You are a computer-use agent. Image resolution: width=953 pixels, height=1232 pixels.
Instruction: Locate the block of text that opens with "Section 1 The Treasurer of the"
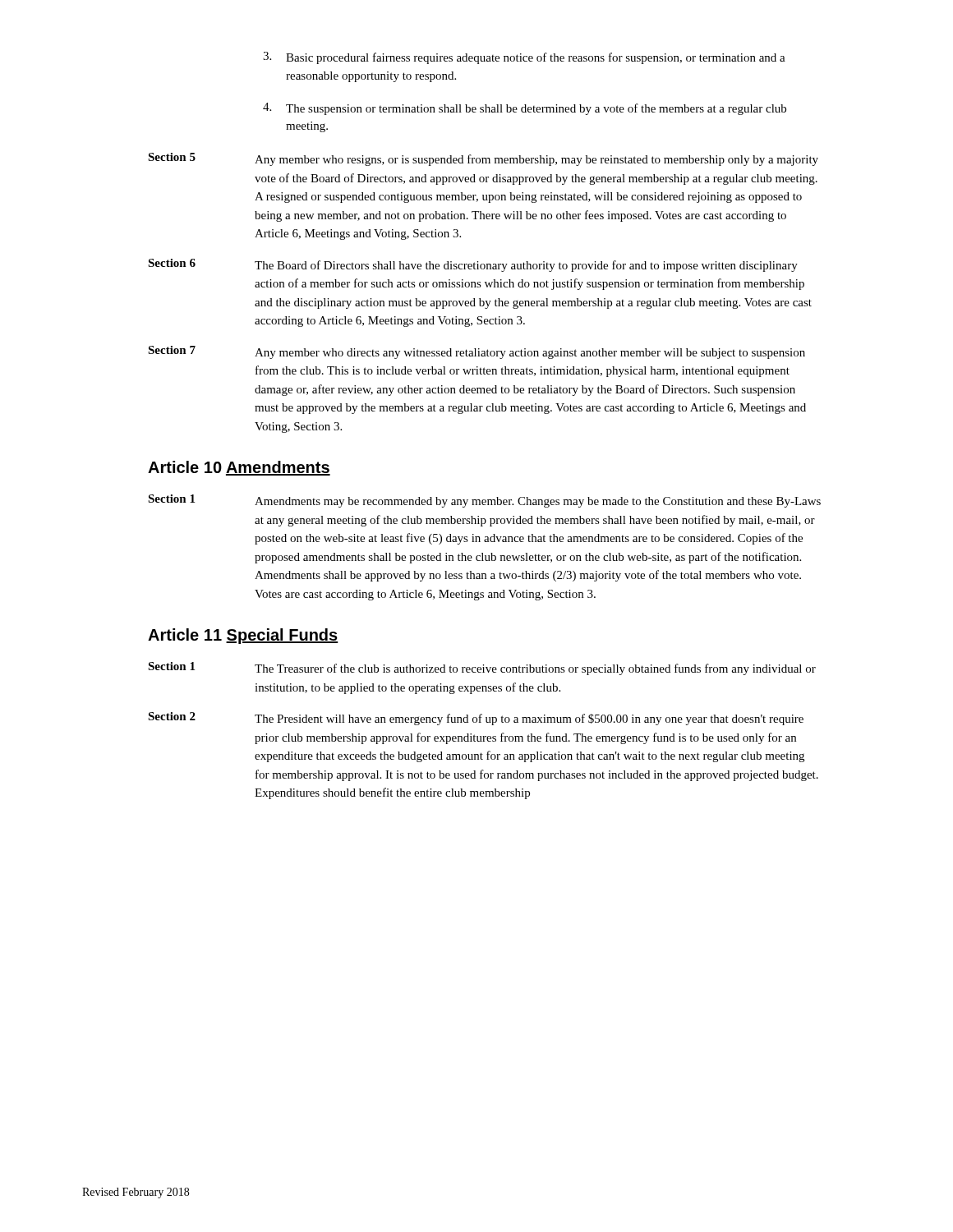(485, 678)
